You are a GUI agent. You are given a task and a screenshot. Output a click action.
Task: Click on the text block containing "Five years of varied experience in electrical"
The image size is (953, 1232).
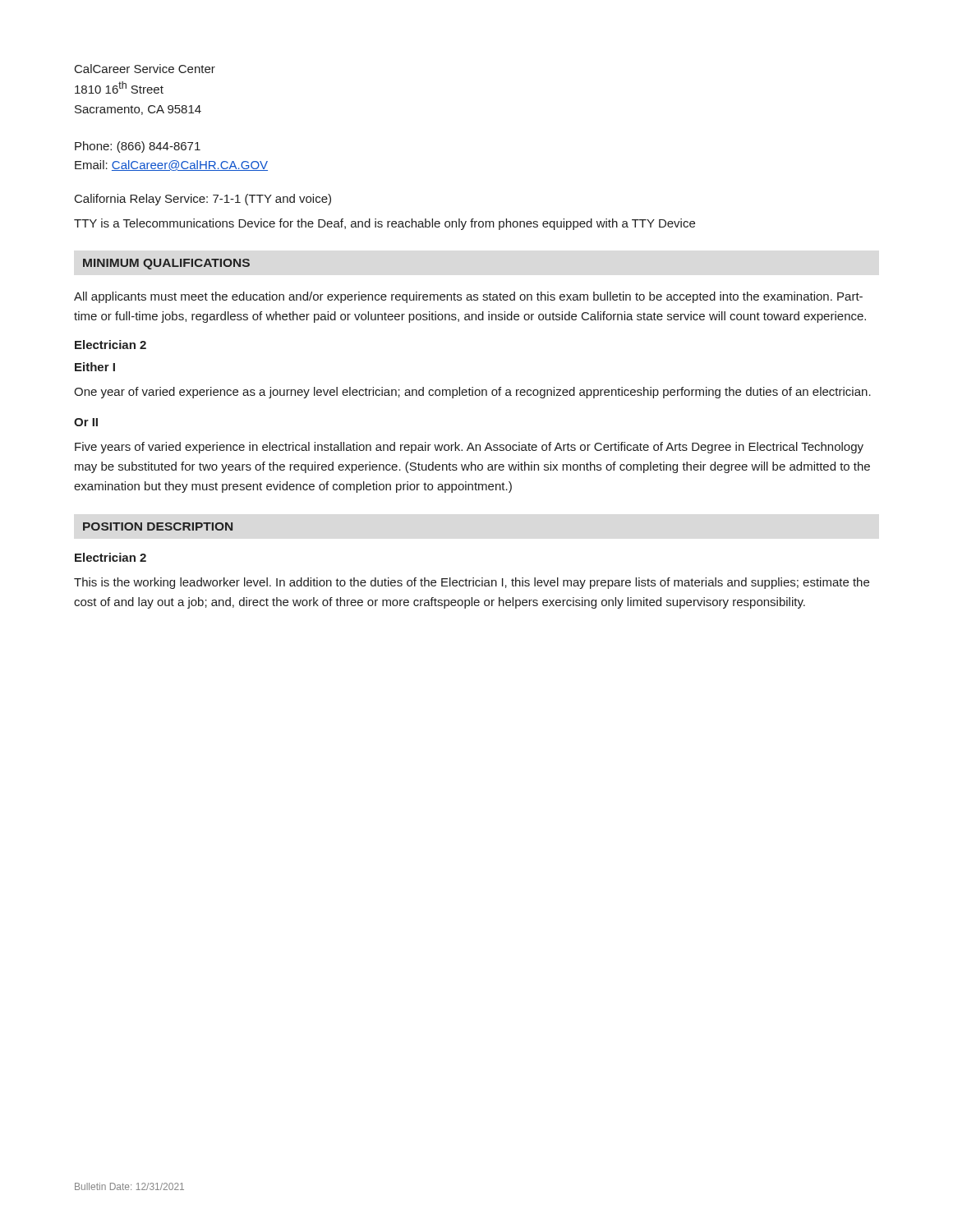[472, 466]
